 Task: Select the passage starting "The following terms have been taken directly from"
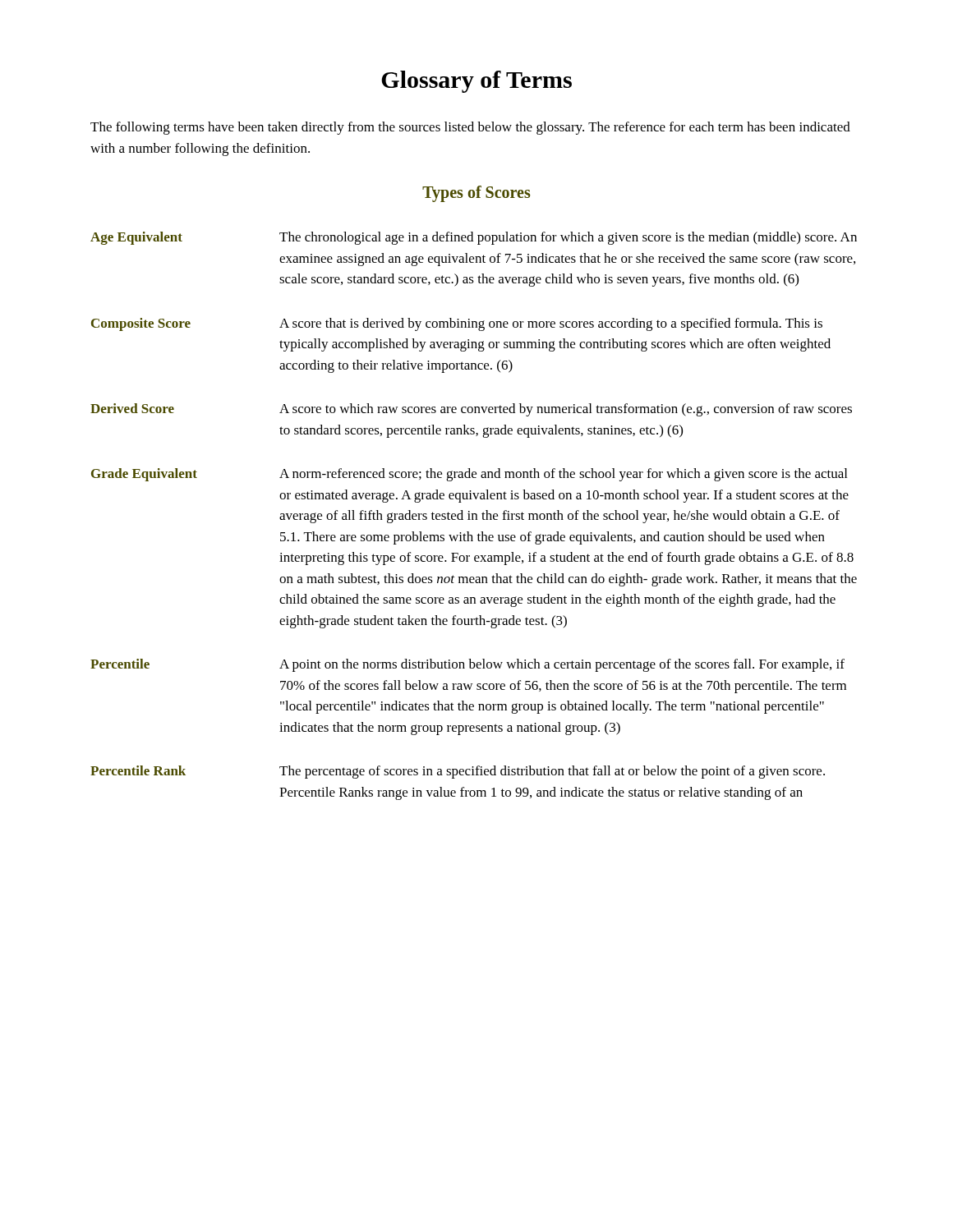point(470,137)
